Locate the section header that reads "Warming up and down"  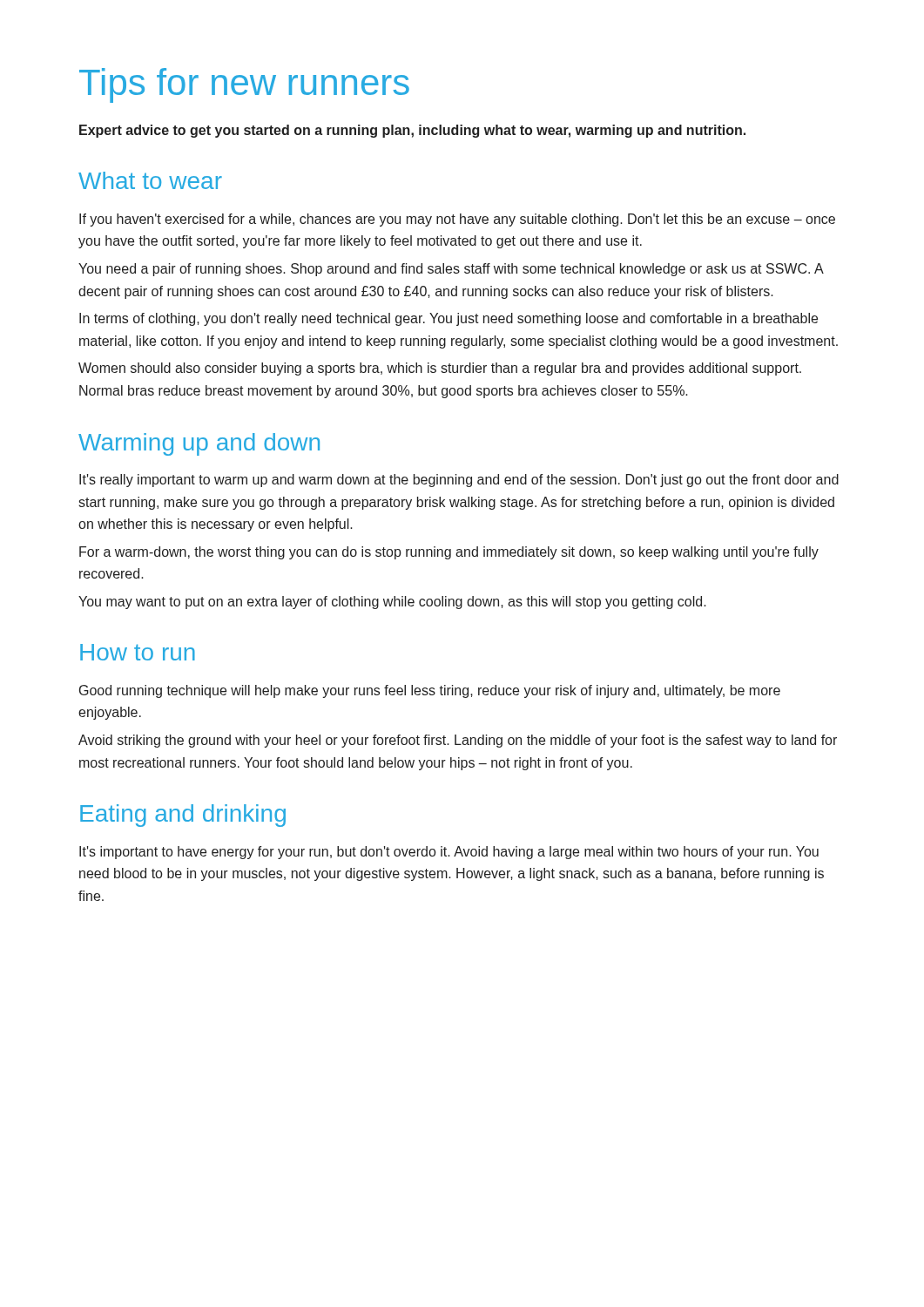199,444
